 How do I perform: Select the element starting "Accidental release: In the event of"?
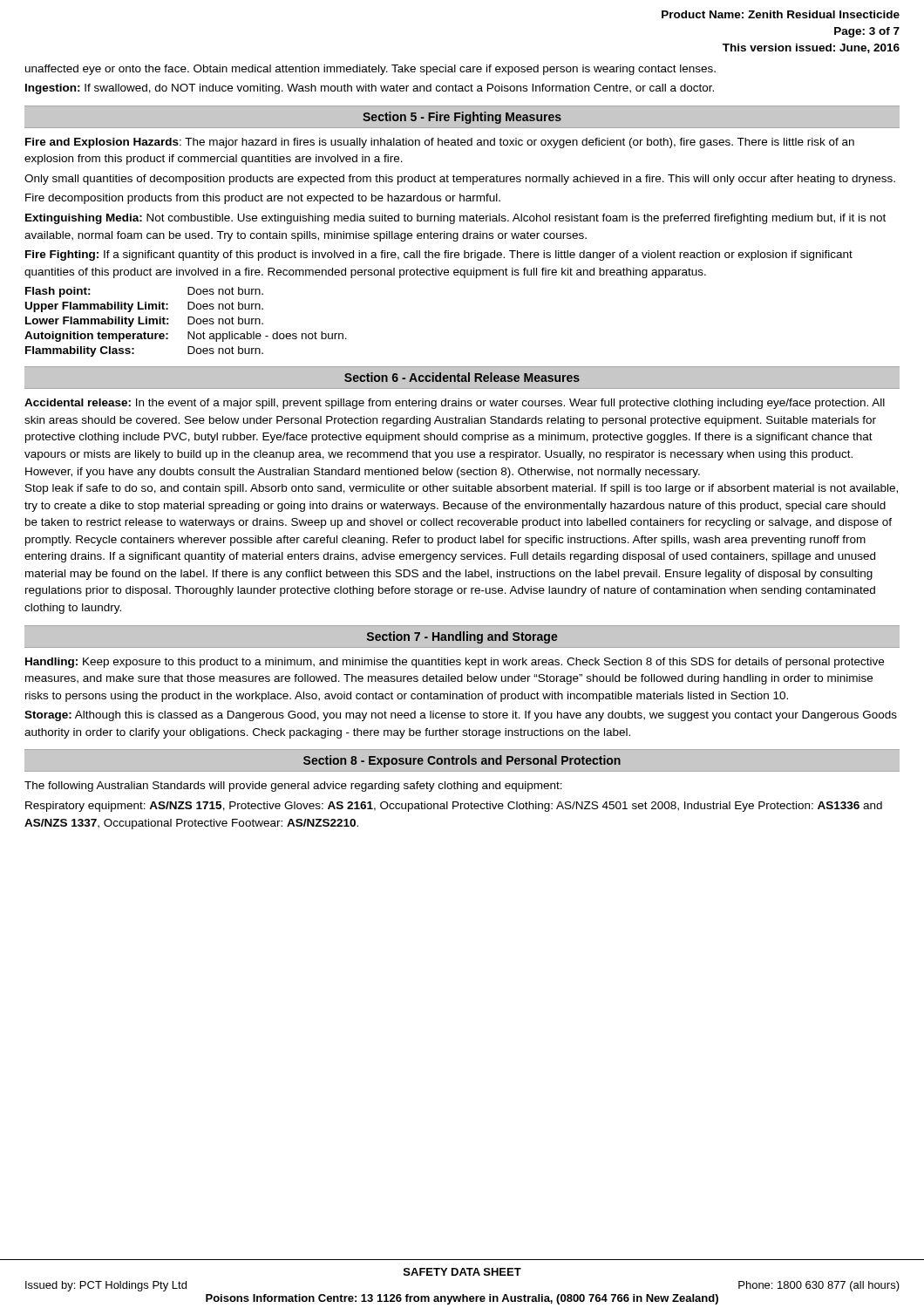[x=462, y=505]
